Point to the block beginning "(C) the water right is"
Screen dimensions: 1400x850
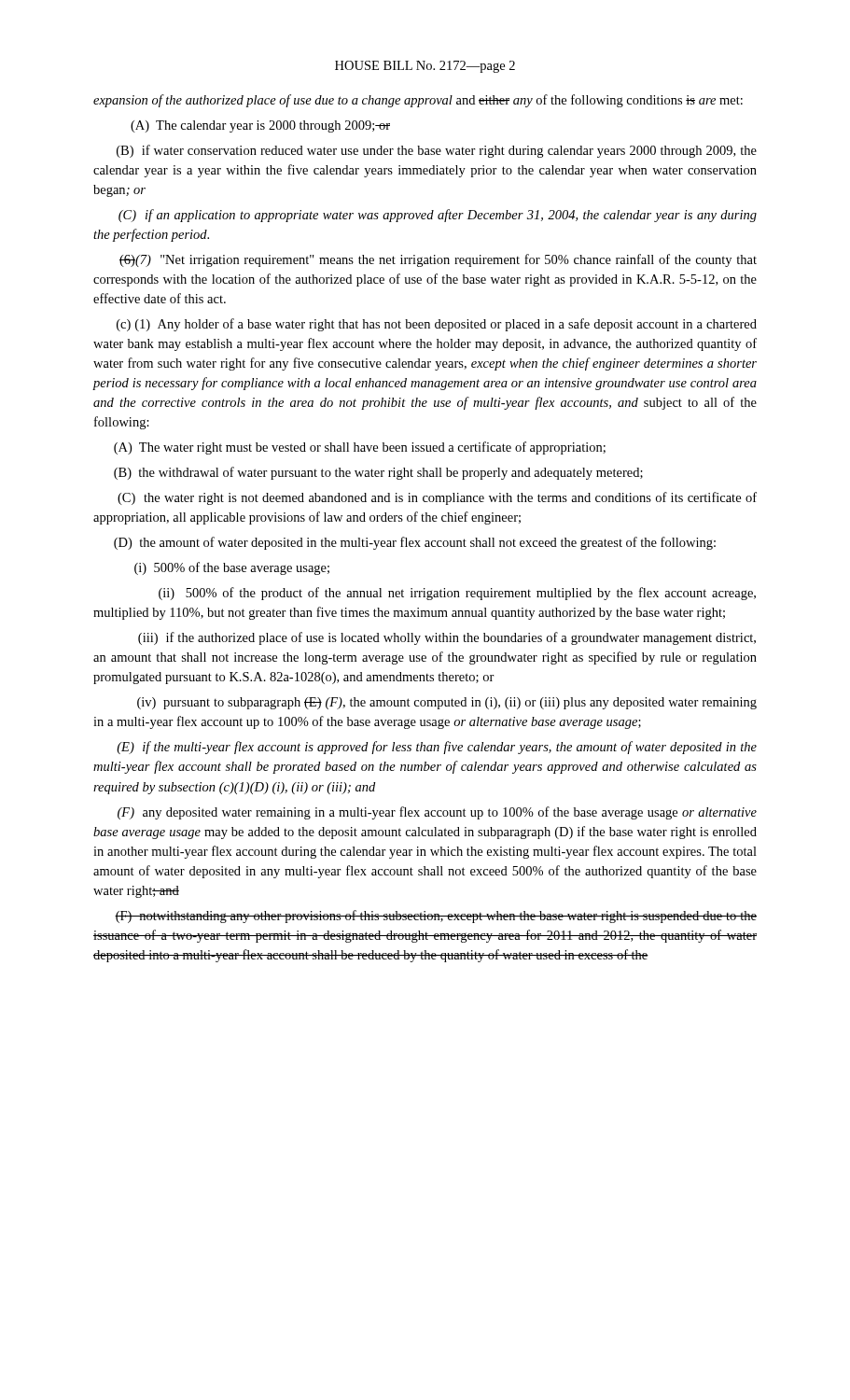(x=425, y=508)
